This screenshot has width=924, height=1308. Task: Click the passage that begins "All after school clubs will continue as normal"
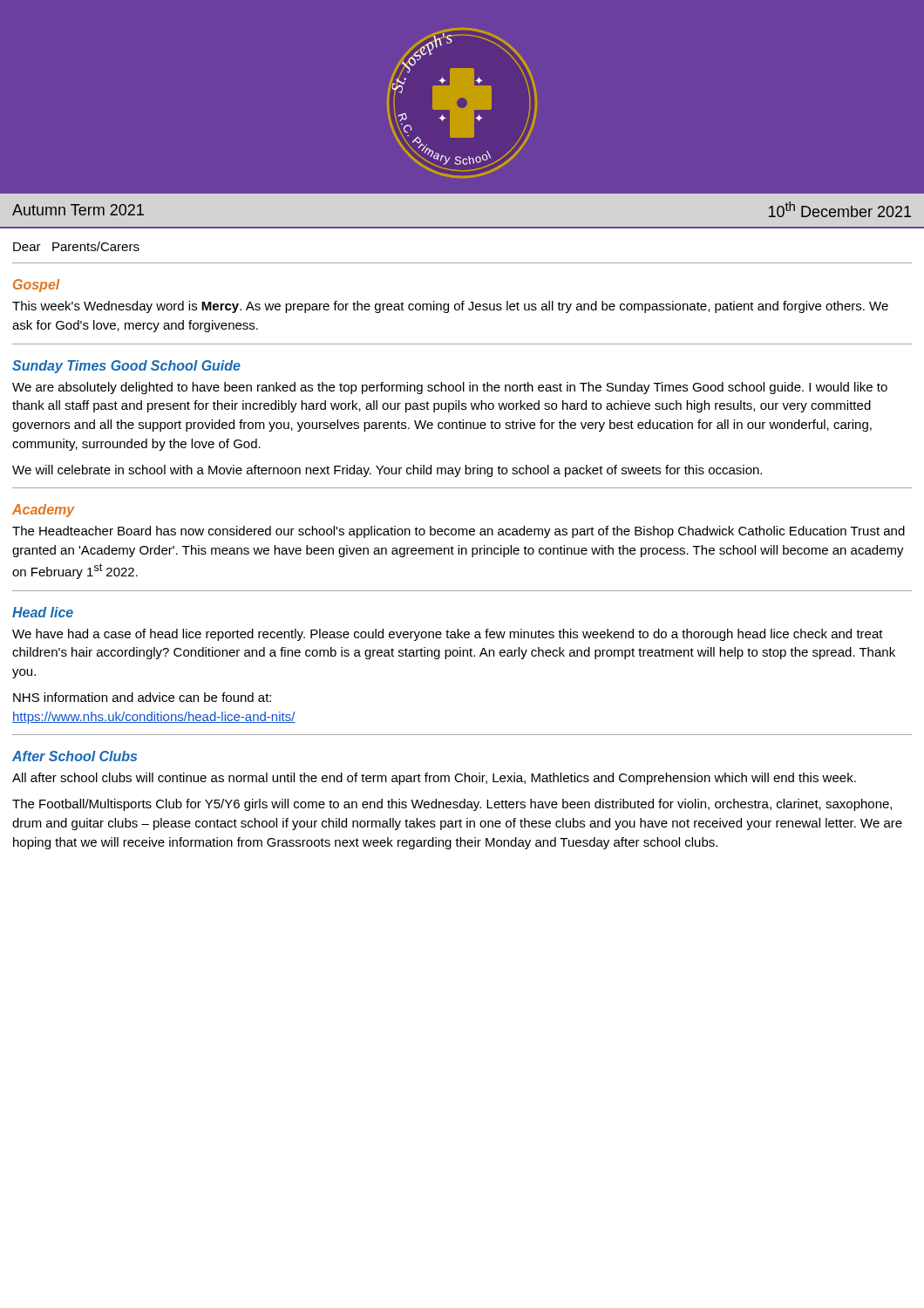[434, 778]
